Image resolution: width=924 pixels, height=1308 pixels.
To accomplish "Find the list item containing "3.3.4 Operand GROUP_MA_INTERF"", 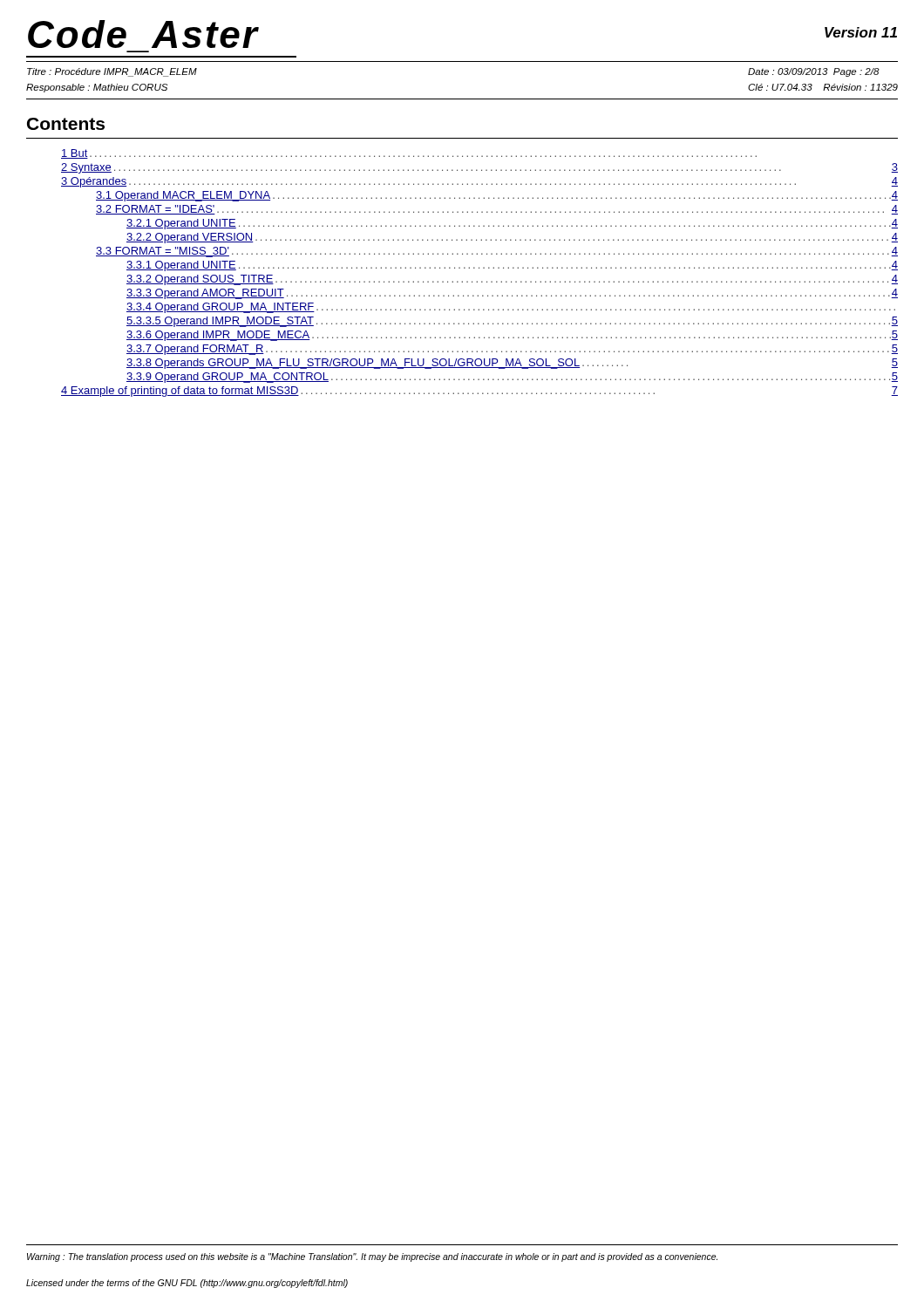I will (x=512, y=306).
